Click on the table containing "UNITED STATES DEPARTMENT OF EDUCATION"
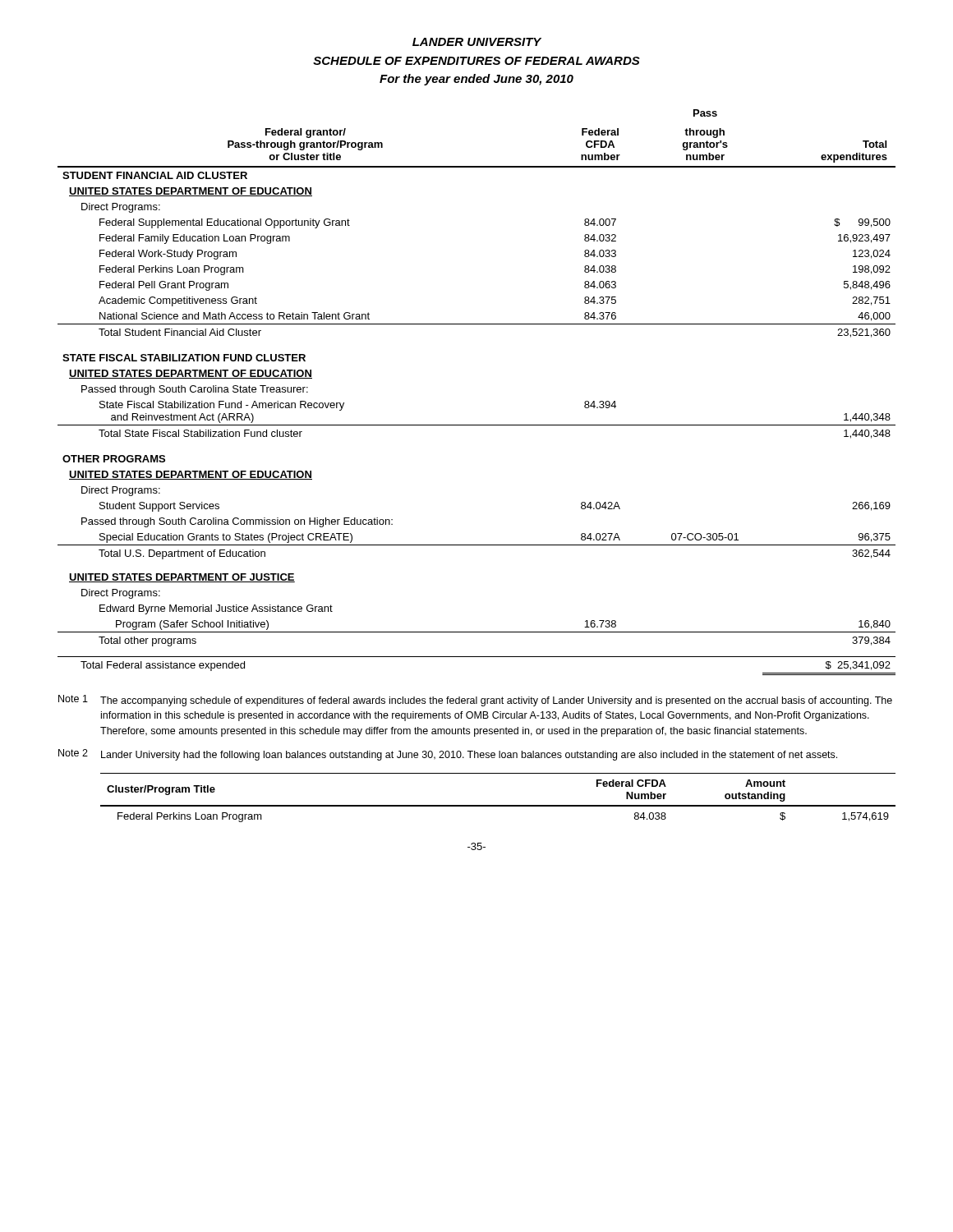The image size is (953, 1232). pyautogui.click(x=476, y=389)
